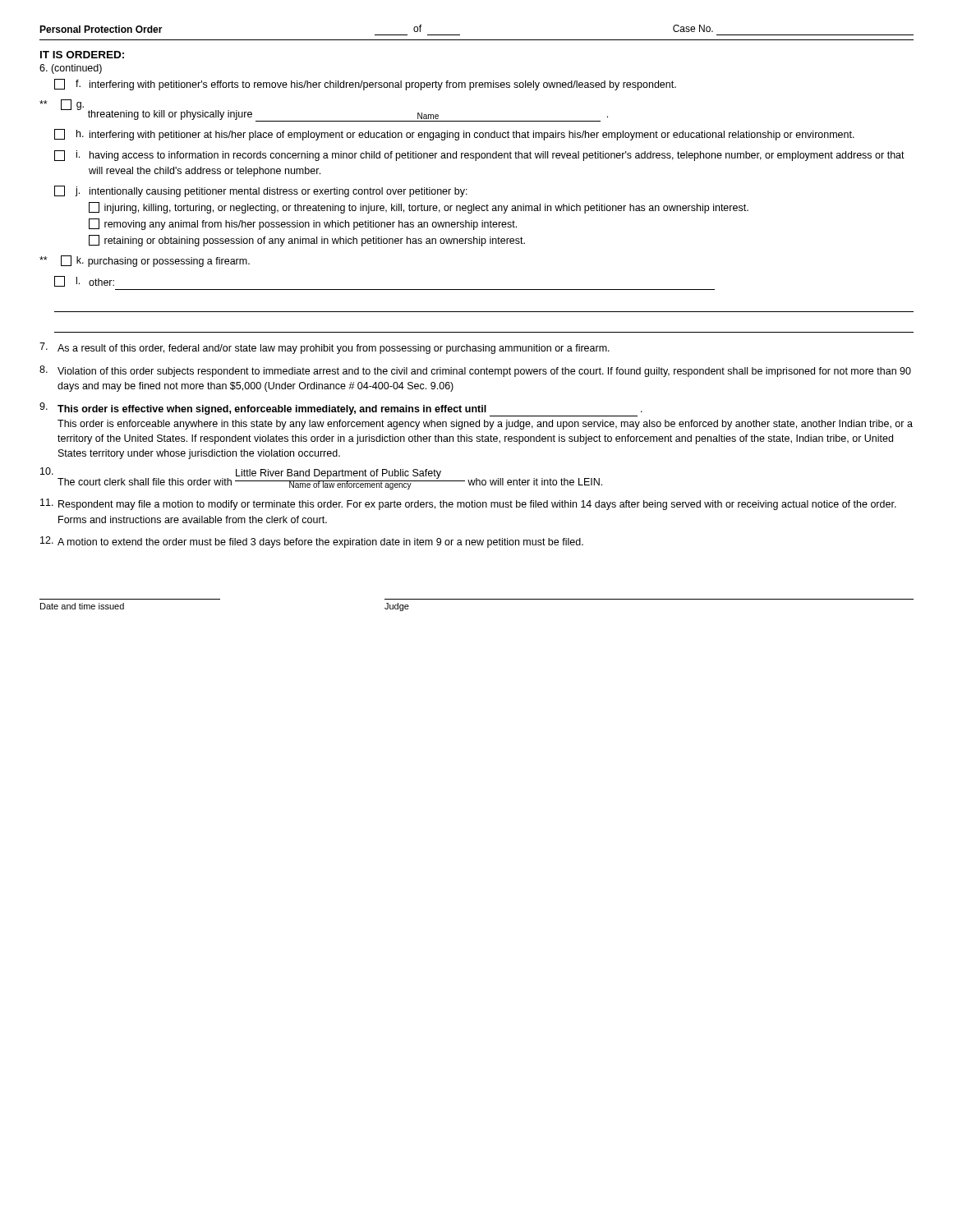953x1232 pixels.
Task: Navigate to the region starting "i. having access to information"
Action: (x=484, y=163)
